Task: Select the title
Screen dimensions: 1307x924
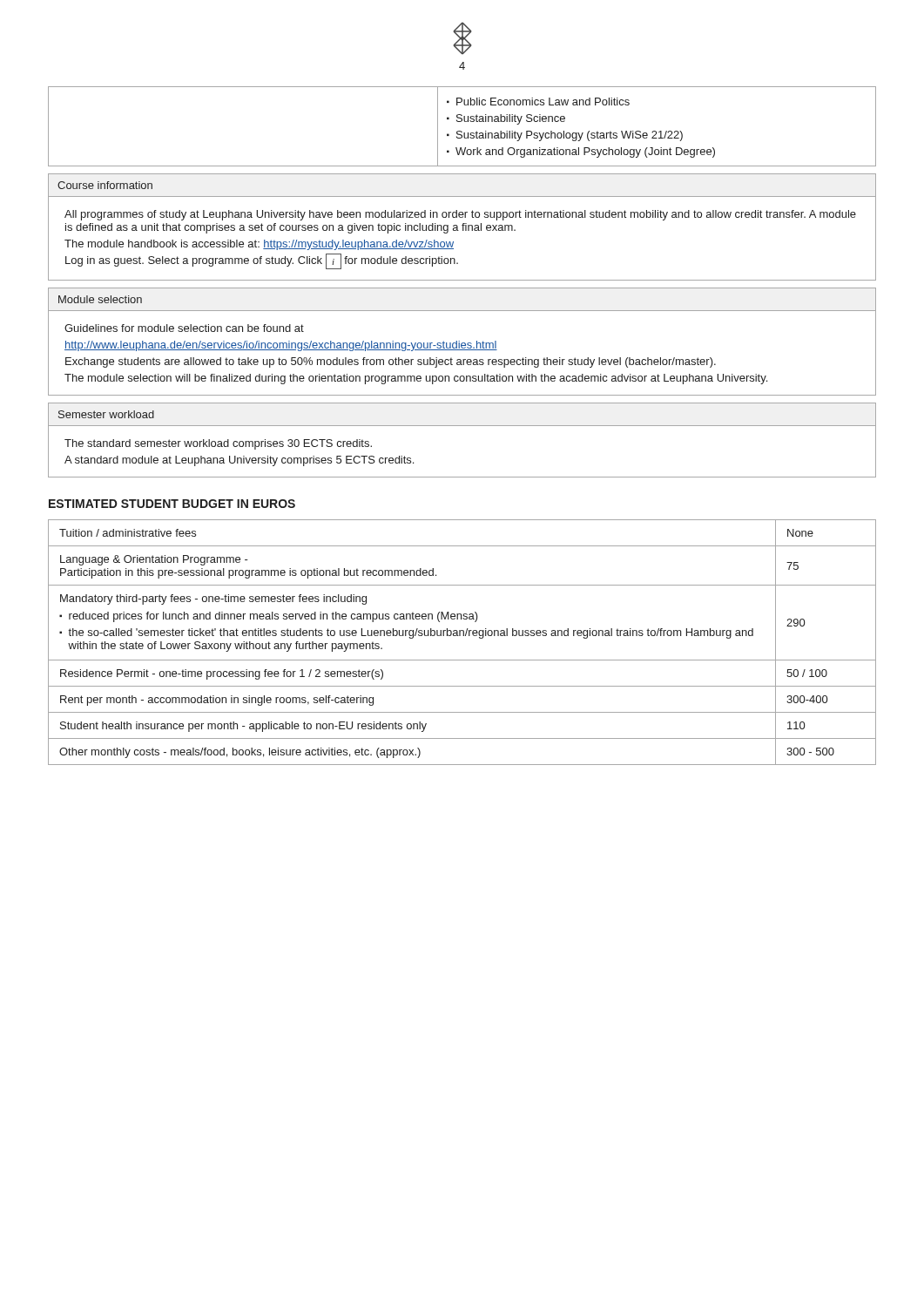Action: (172, 504)
